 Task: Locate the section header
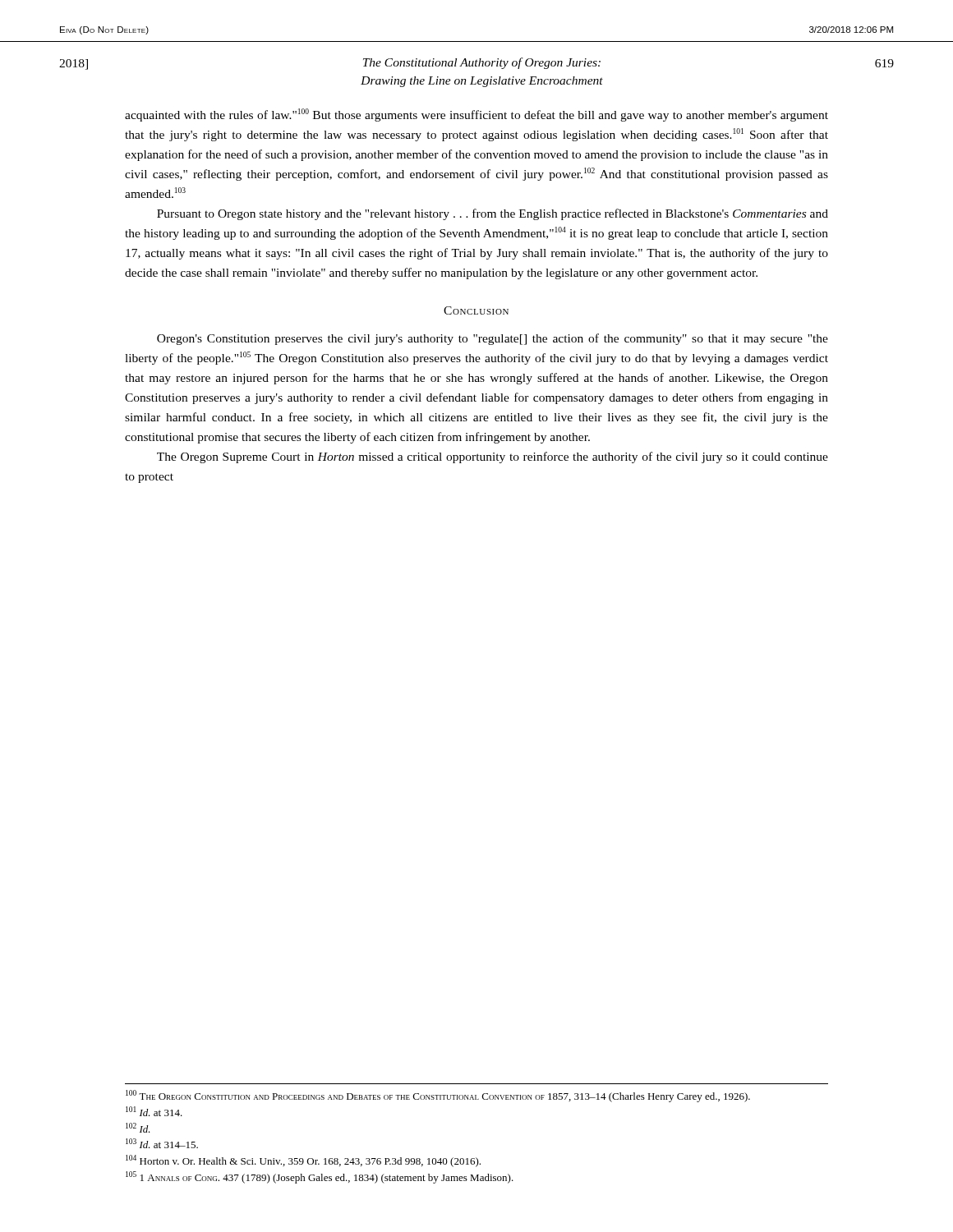tap(476, 310)
